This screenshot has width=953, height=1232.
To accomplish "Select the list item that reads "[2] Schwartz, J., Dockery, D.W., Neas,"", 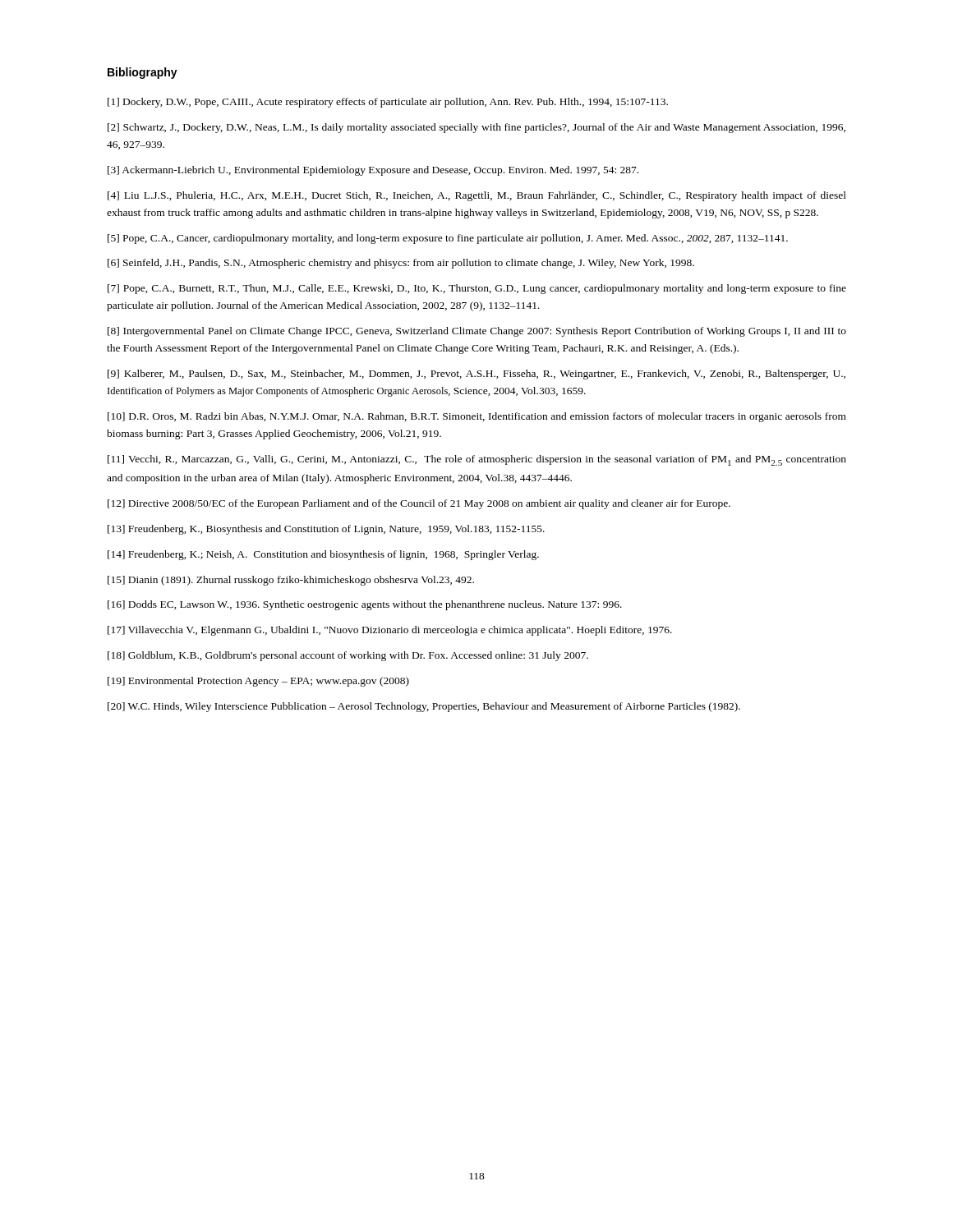I will coord(476,135).
